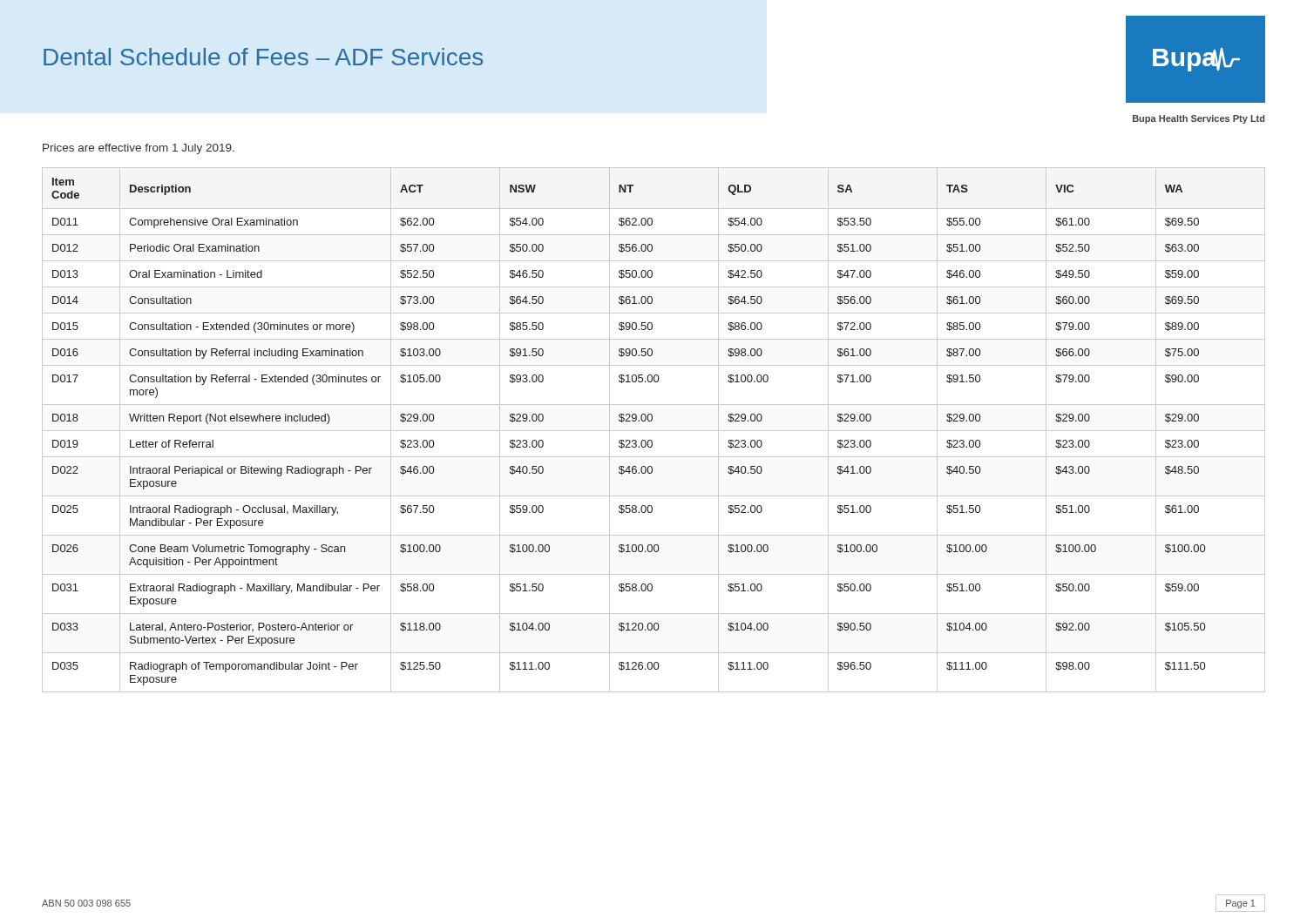Locate the table with the text "Letter of Referral"
The height and width of the screenshot is (924, 1307).
(654, 521)
